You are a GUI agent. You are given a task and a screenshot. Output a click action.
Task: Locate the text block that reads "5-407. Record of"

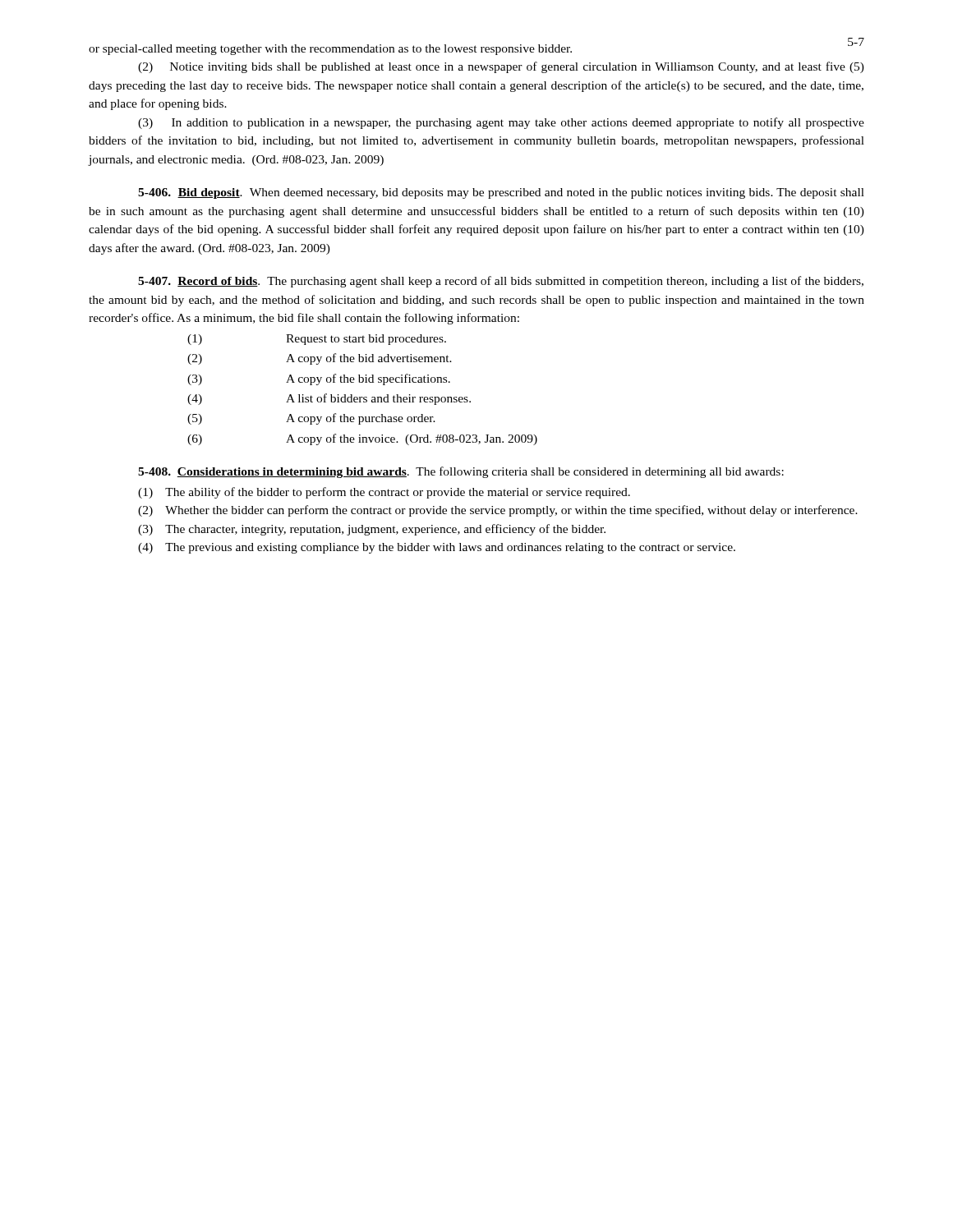click(x=476, y=300)
